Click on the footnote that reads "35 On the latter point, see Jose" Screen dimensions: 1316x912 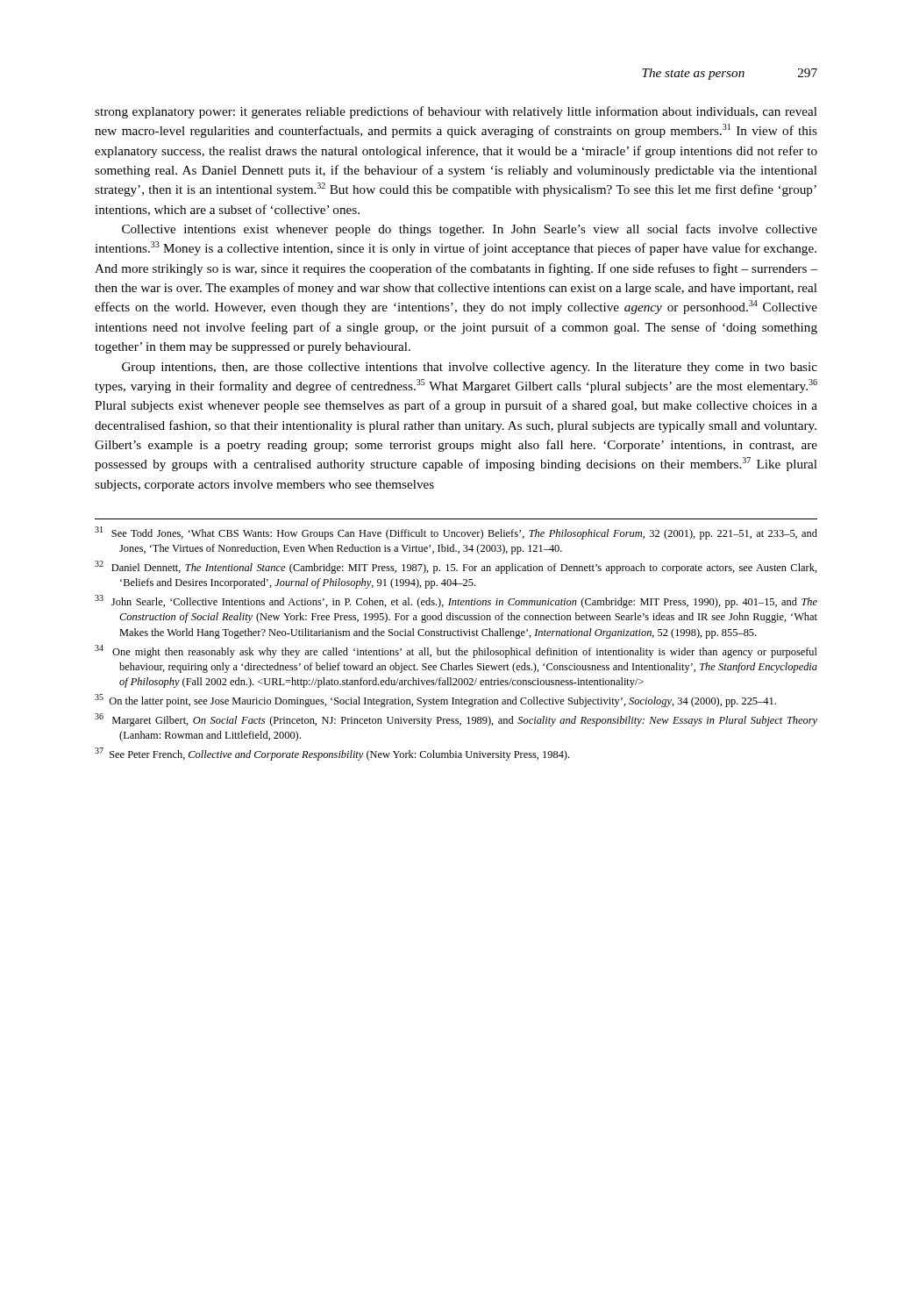click(x=436, y=701)
